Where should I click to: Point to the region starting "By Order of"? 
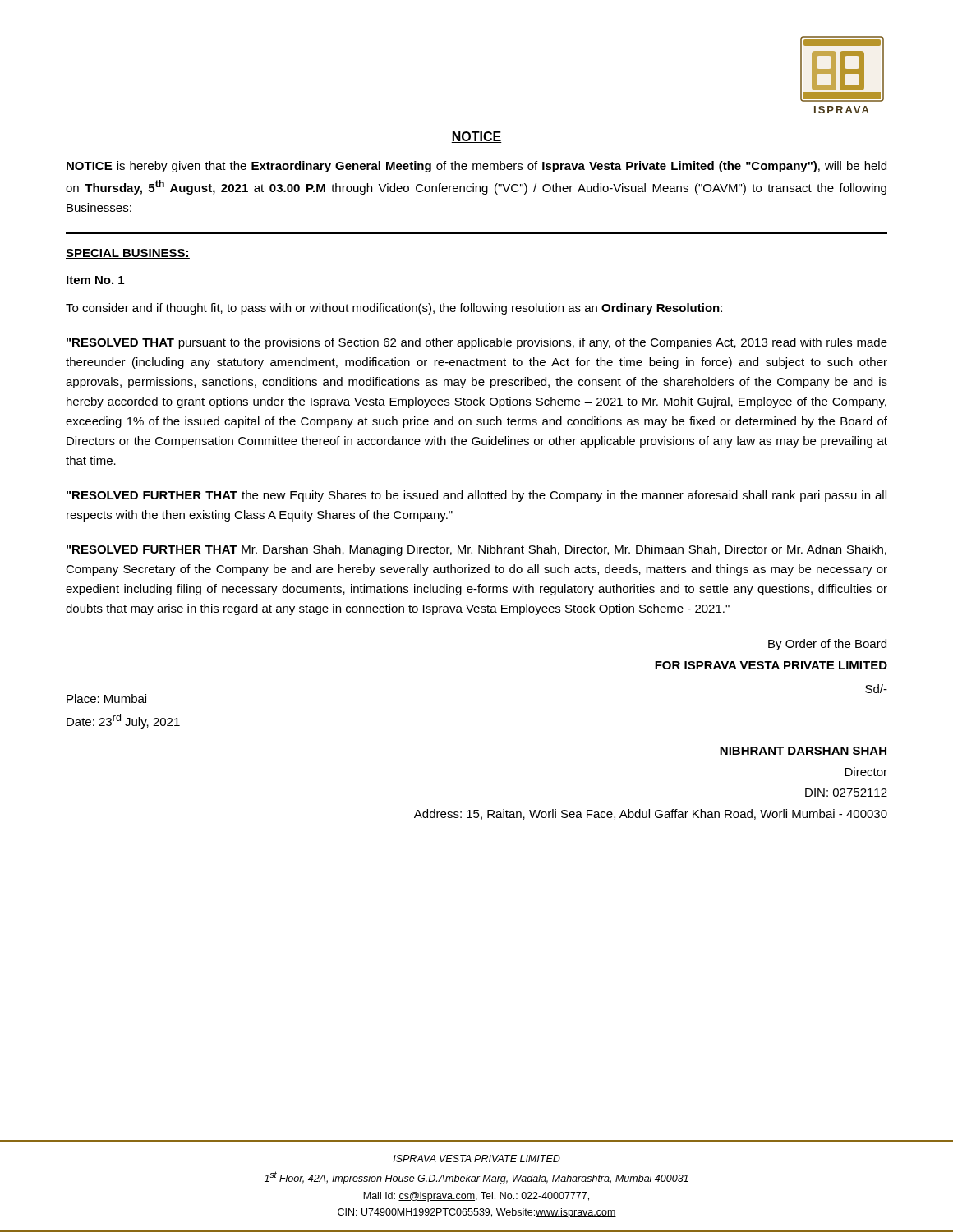tap(771, 654)
